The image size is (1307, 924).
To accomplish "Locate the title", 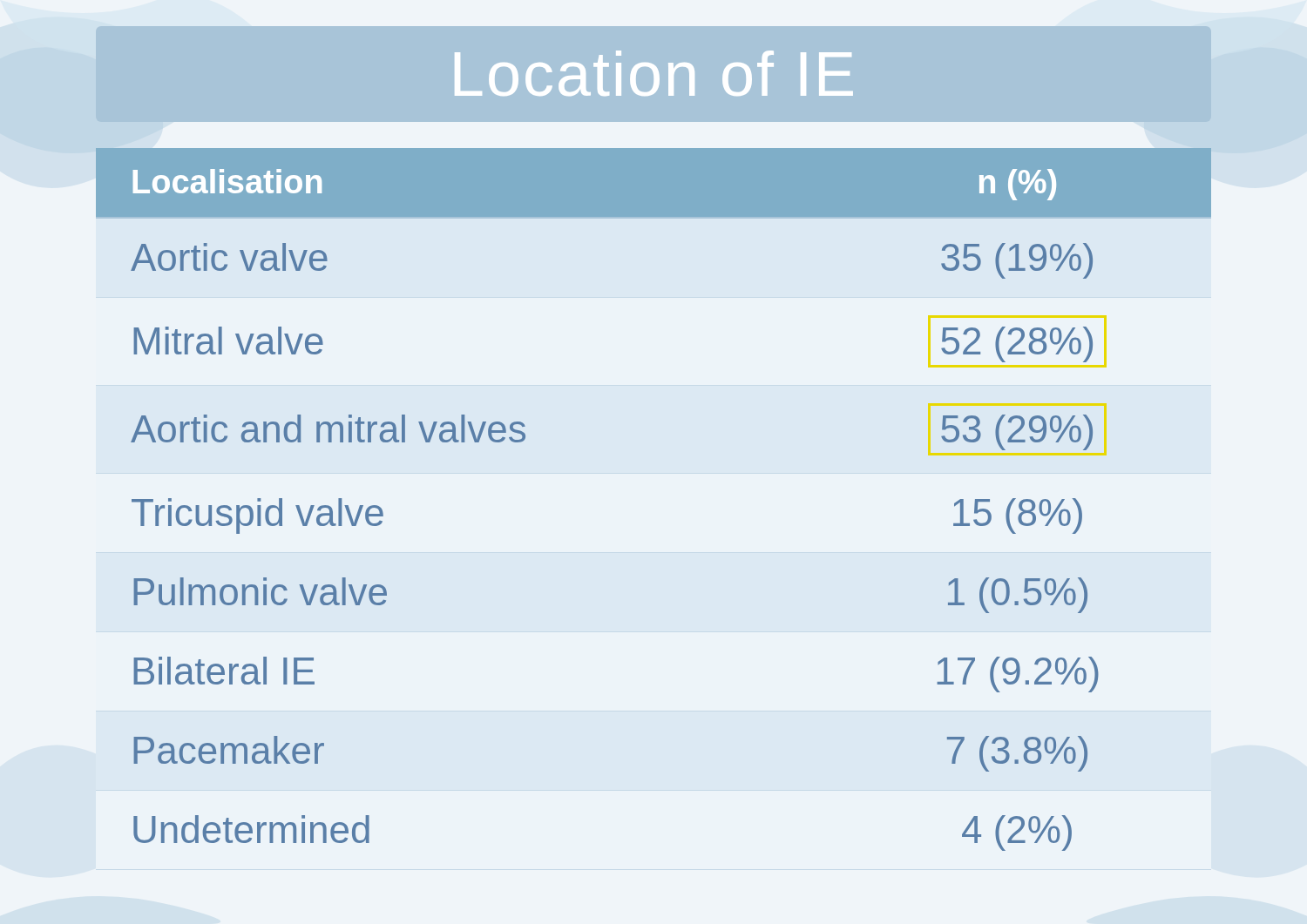I will (x=654, y=74).
